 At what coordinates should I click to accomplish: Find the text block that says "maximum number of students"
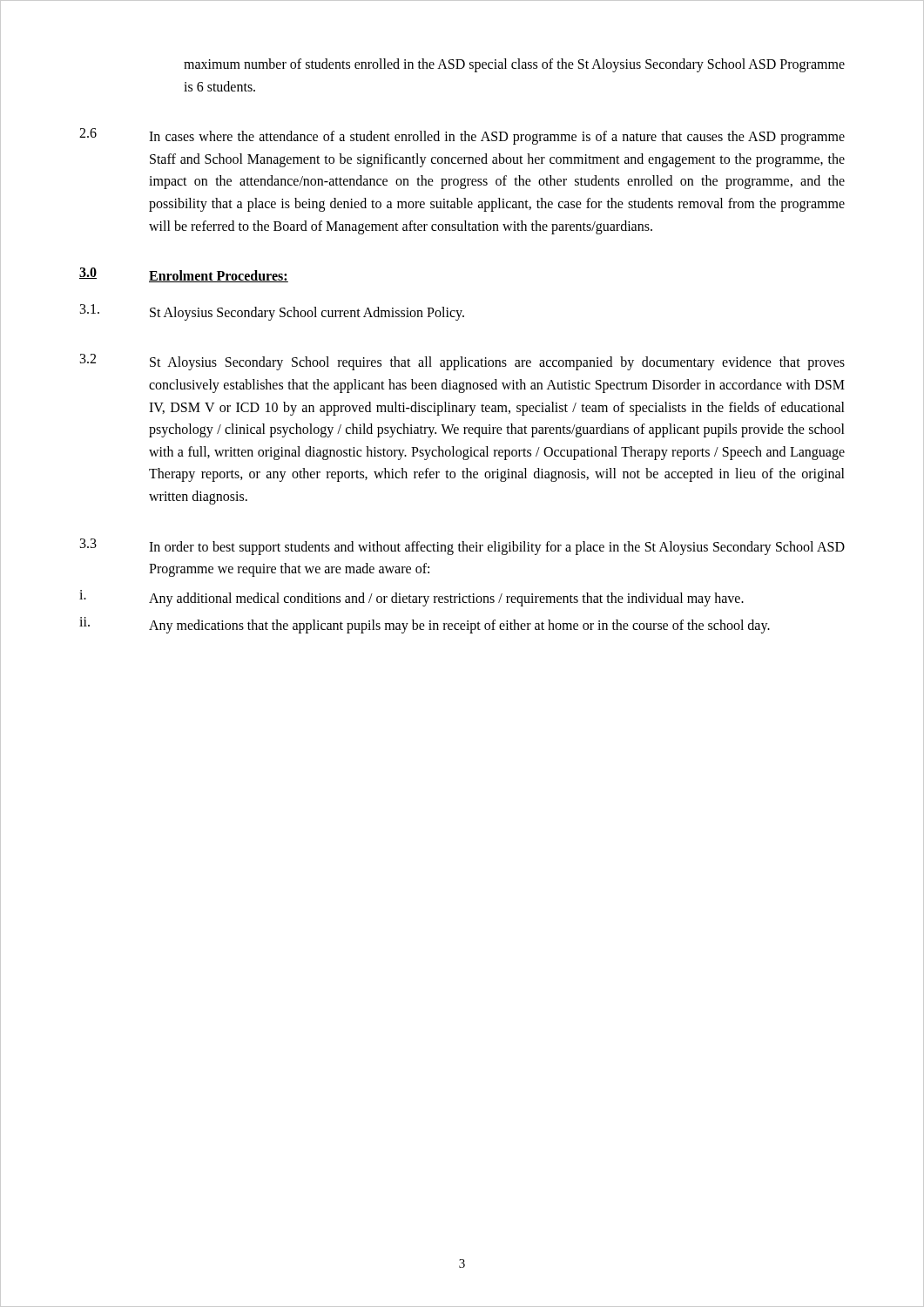click(x=514, y=75)
